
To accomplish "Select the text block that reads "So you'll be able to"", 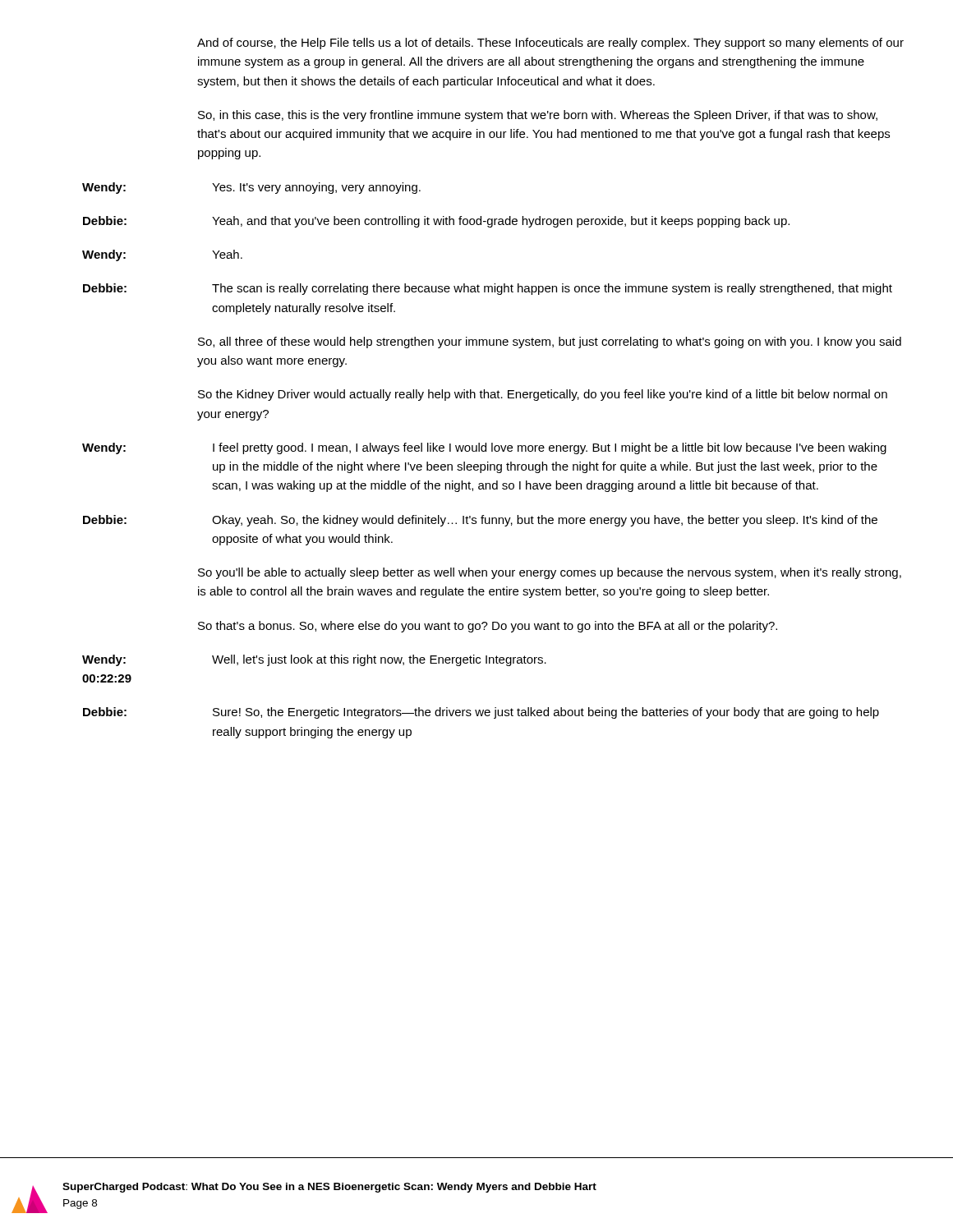I will pyautogui.click(x=550, y=582).
